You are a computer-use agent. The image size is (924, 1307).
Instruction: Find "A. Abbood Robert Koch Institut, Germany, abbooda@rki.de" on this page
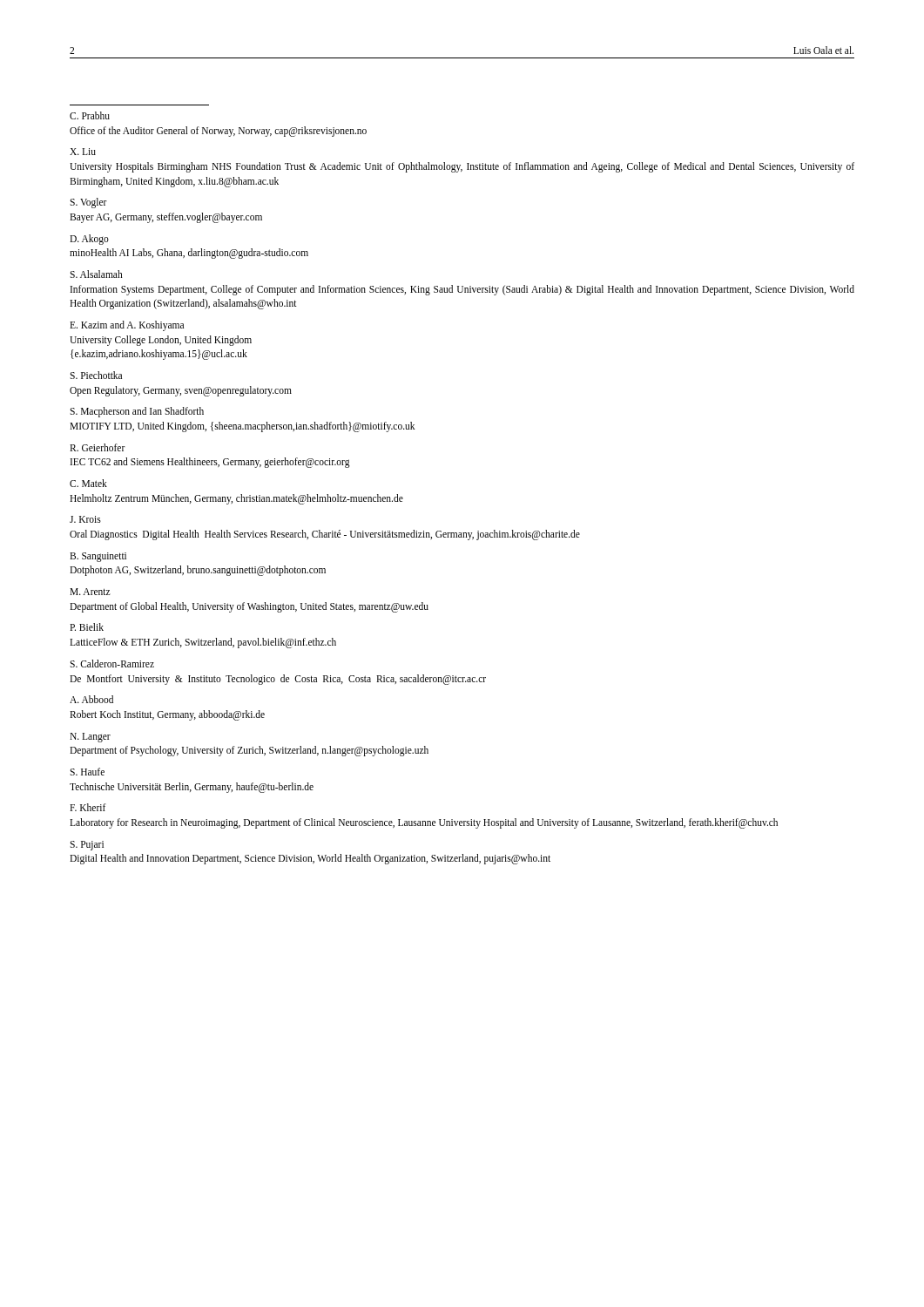[91, 699]
